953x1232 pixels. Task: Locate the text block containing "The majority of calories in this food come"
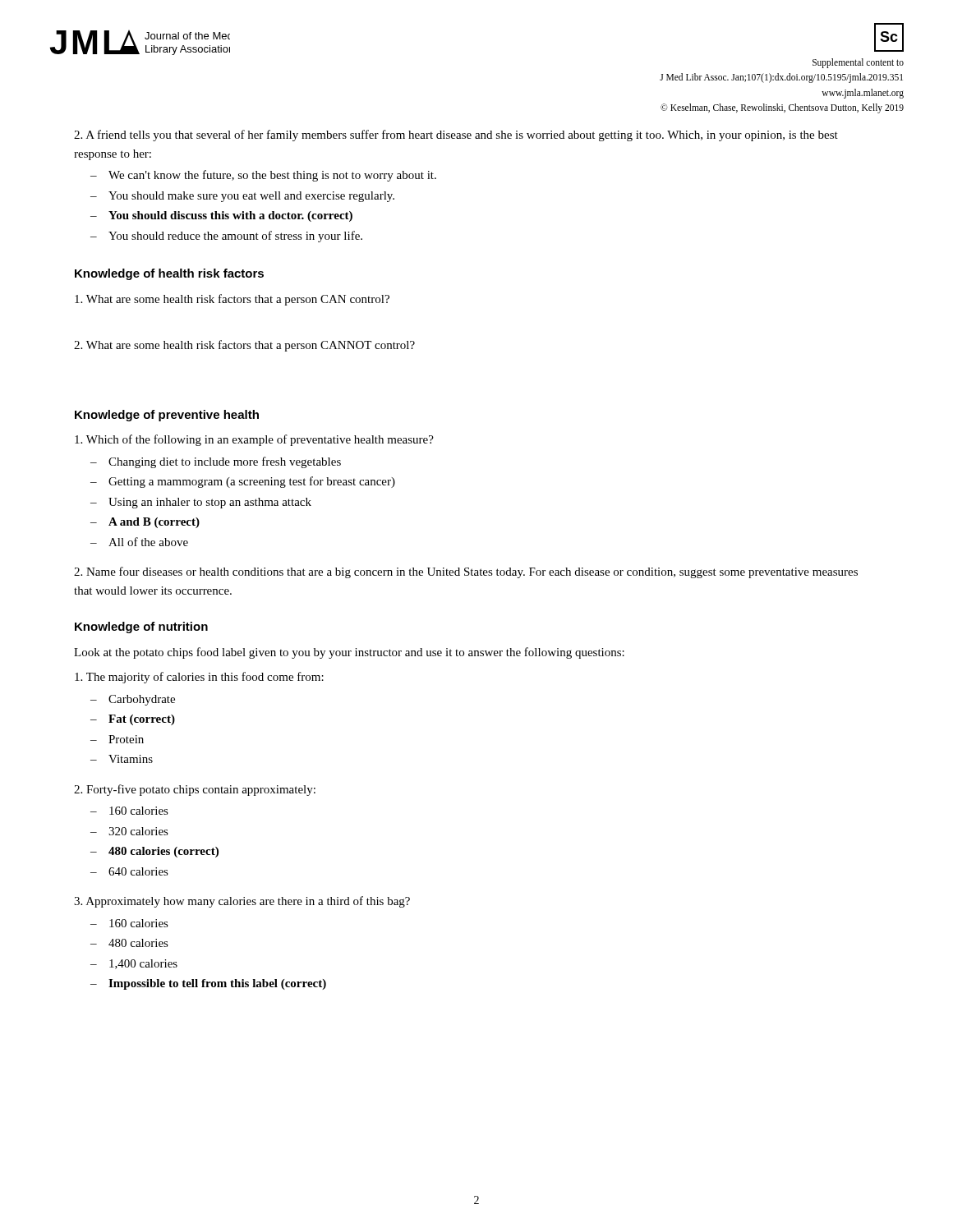[x=199, y=677]
